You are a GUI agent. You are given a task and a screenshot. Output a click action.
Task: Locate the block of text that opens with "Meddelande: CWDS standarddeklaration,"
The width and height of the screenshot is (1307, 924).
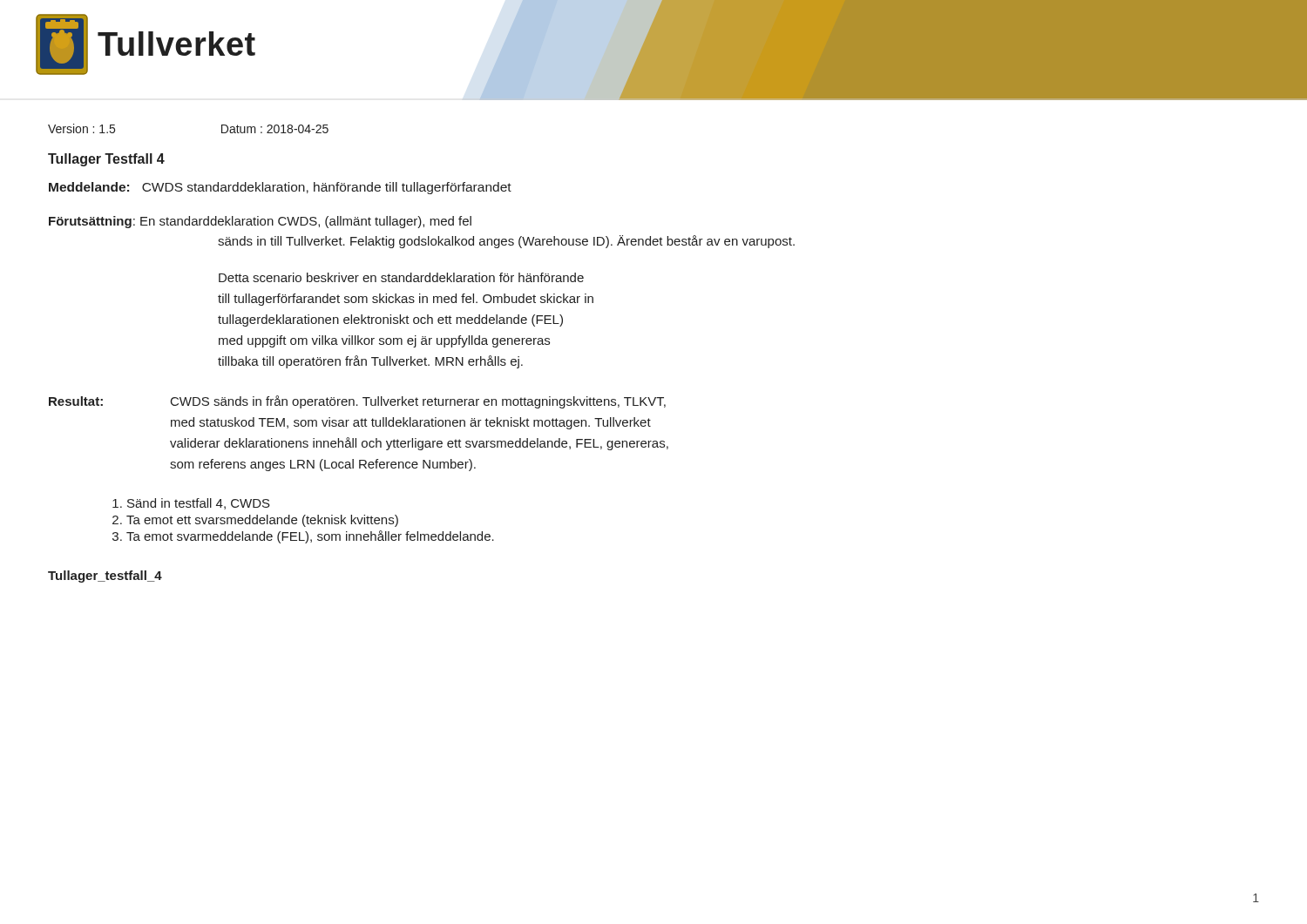pyautogui.click(x=280, y=187)
